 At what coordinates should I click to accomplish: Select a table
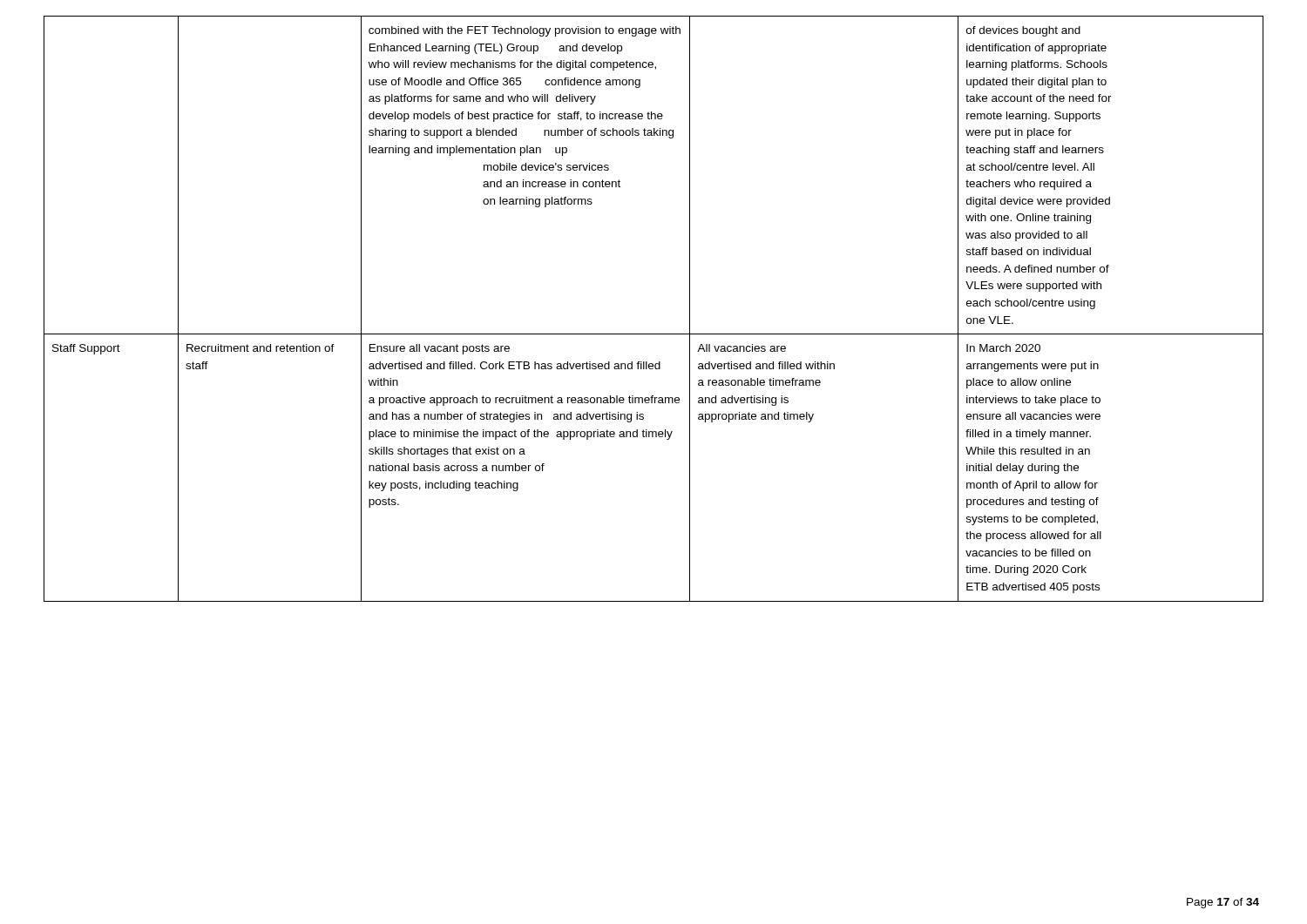tap(654, 448)
